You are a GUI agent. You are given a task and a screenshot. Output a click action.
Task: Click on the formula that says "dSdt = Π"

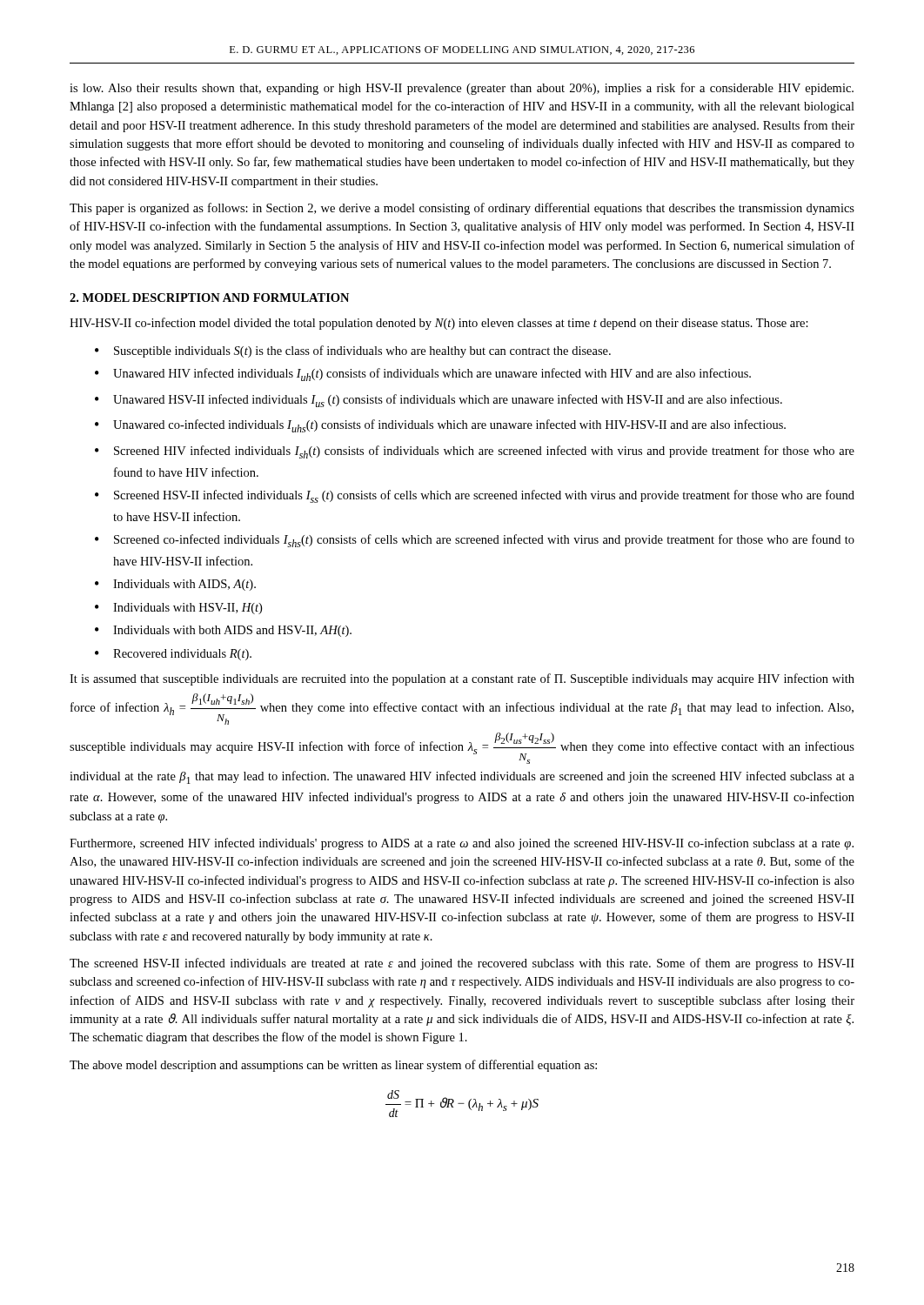pos(462,1104)
